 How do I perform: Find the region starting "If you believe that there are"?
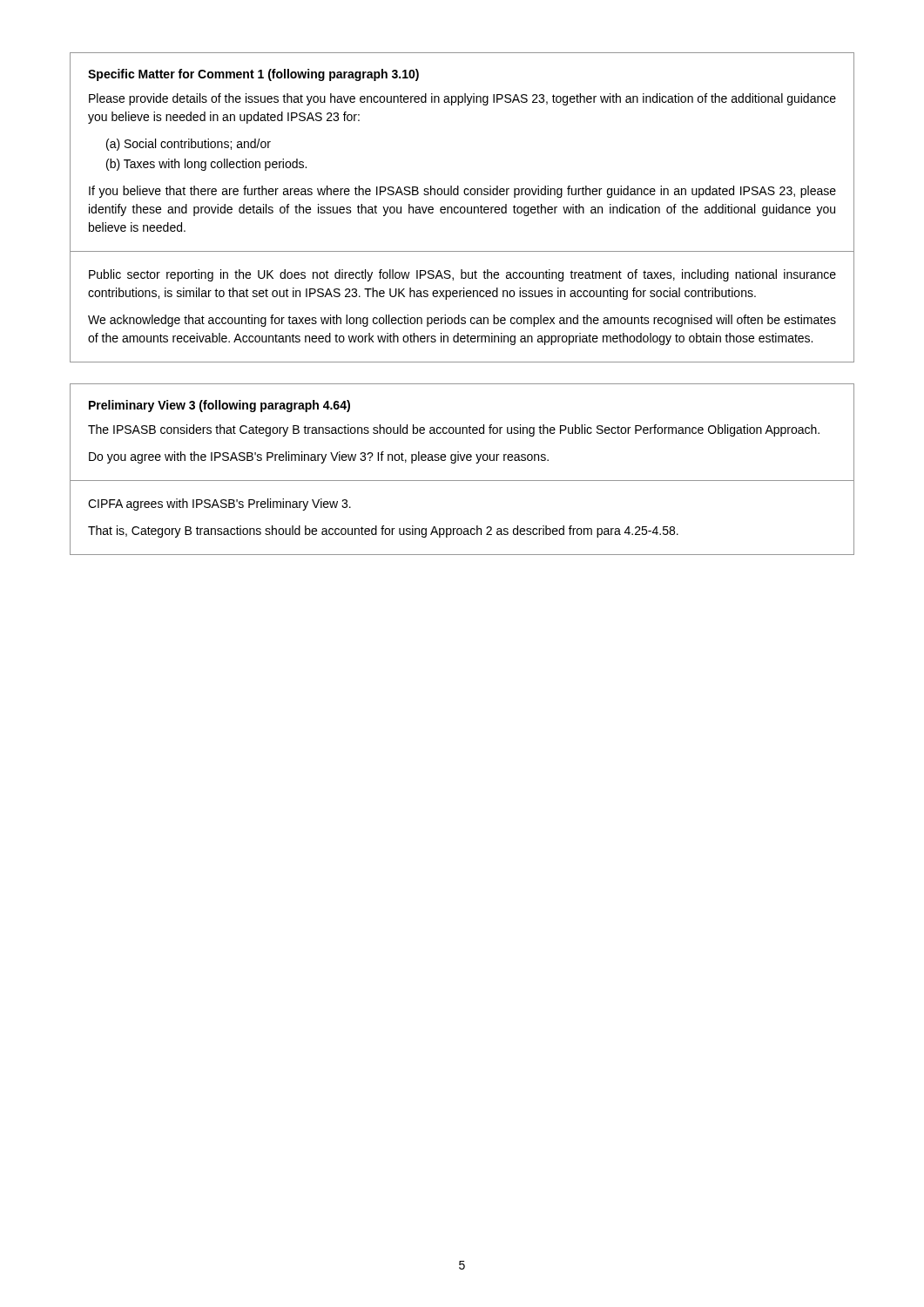[x=462, y=209]
